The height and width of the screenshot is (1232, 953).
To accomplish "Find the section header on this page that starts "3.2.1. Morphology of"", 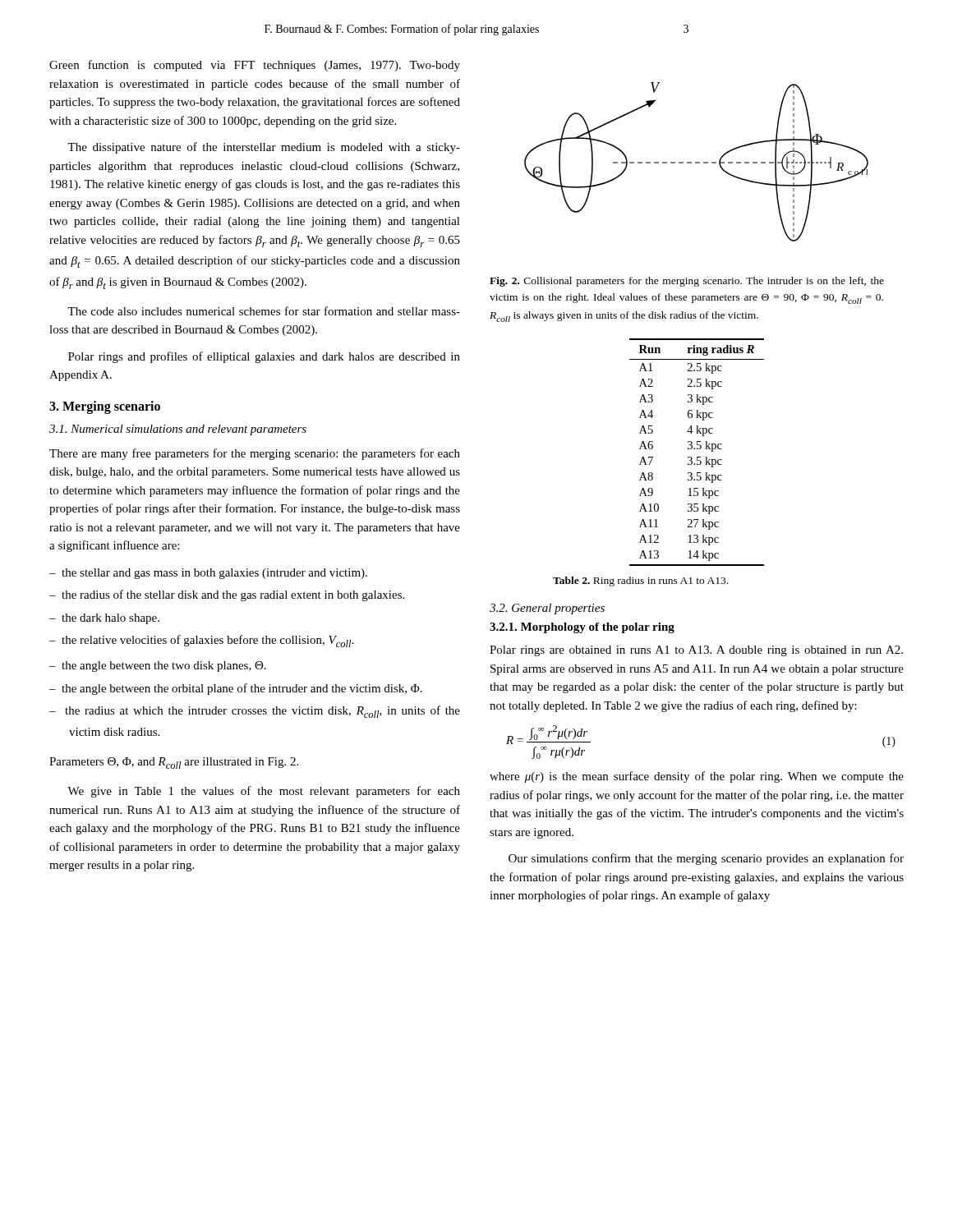I will coord(582,627).
